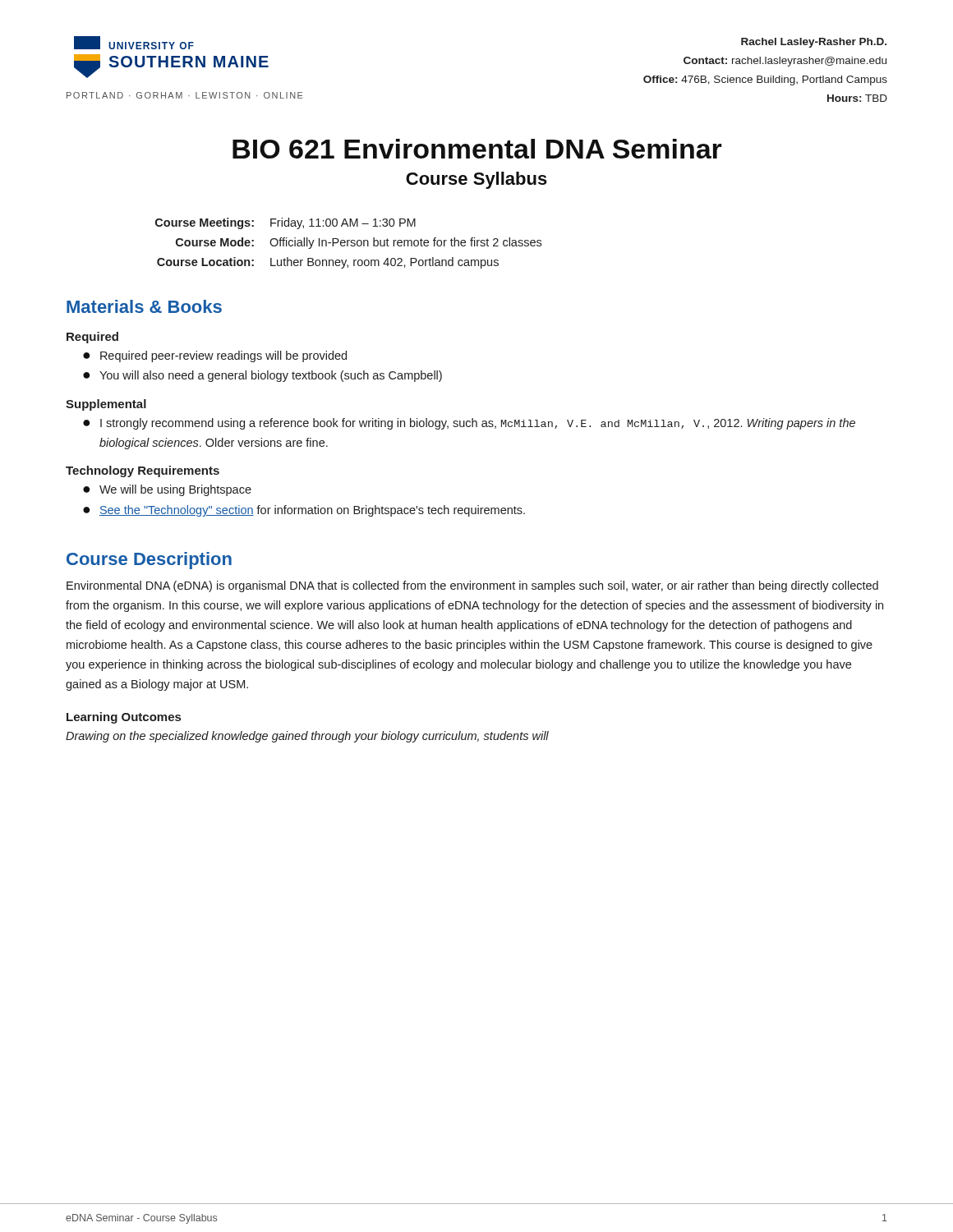Locate the text "Materials & Books"
Image resolution: width=953 pixels, height=1232 pixels.
click(144, 307)
